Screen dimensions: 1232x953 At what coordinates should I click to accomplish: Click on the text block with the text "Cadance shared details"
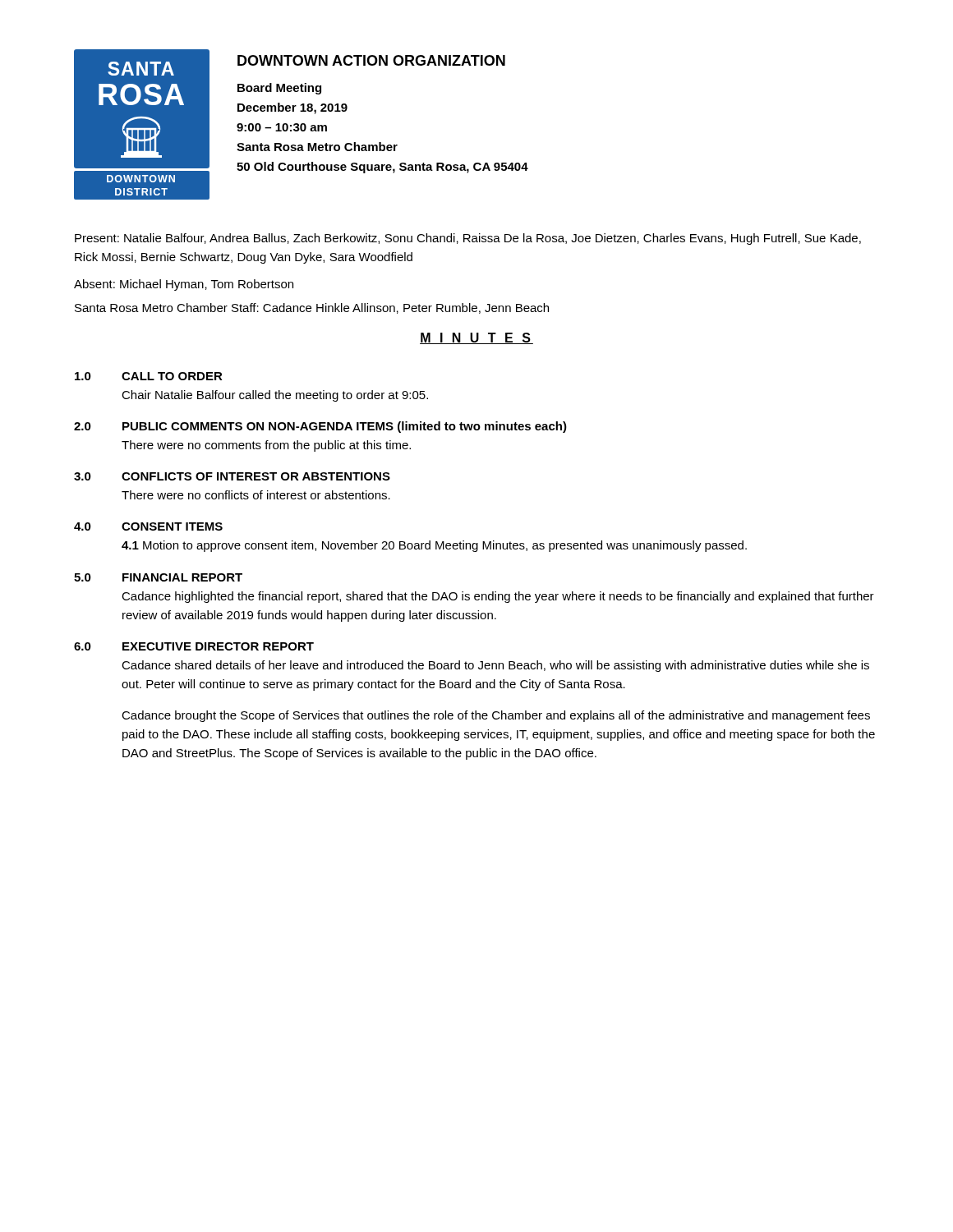click(x=496, y=674)
